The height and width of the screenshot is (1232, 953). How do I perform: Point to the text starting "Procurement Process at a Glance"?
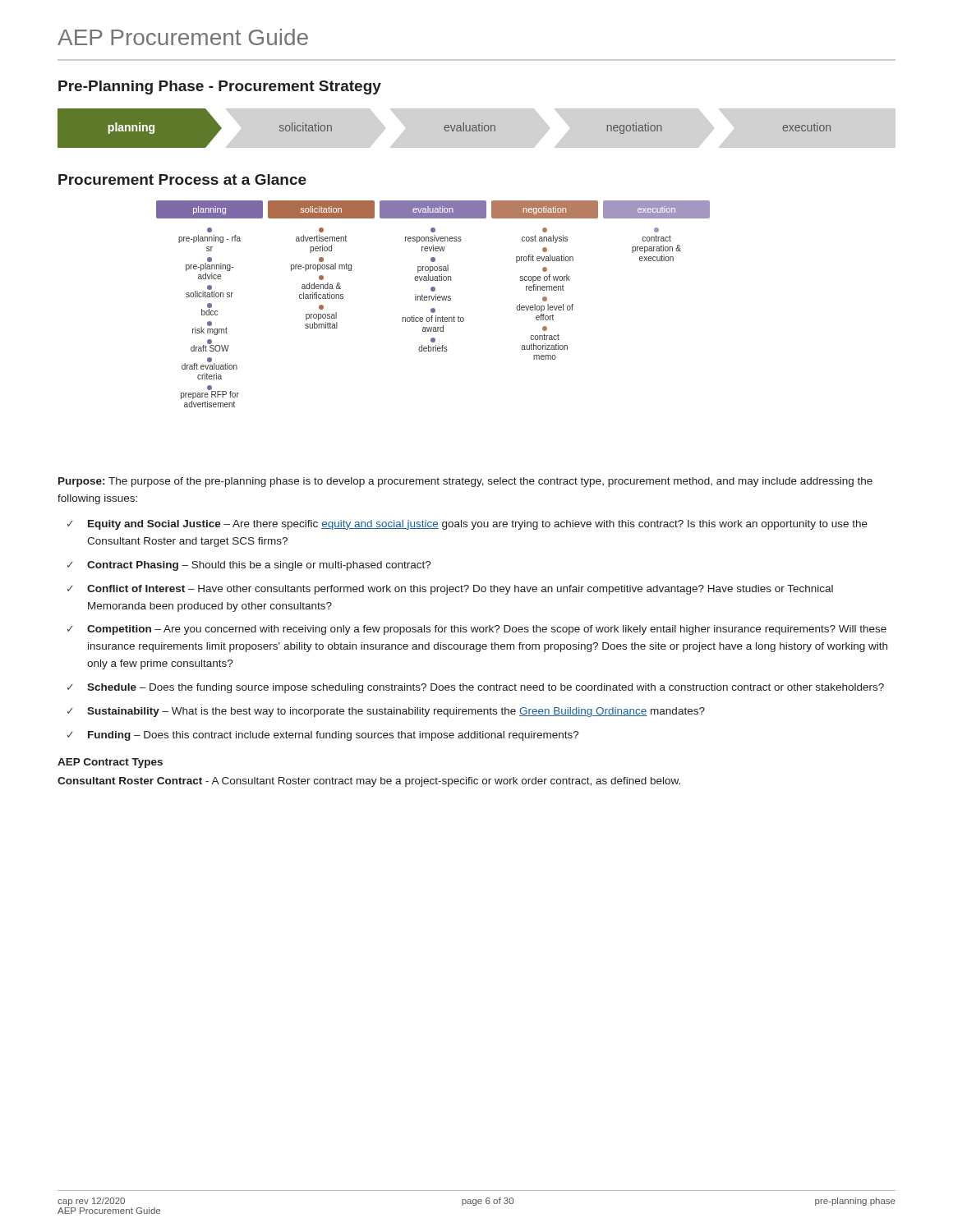(x=182, y=180)
